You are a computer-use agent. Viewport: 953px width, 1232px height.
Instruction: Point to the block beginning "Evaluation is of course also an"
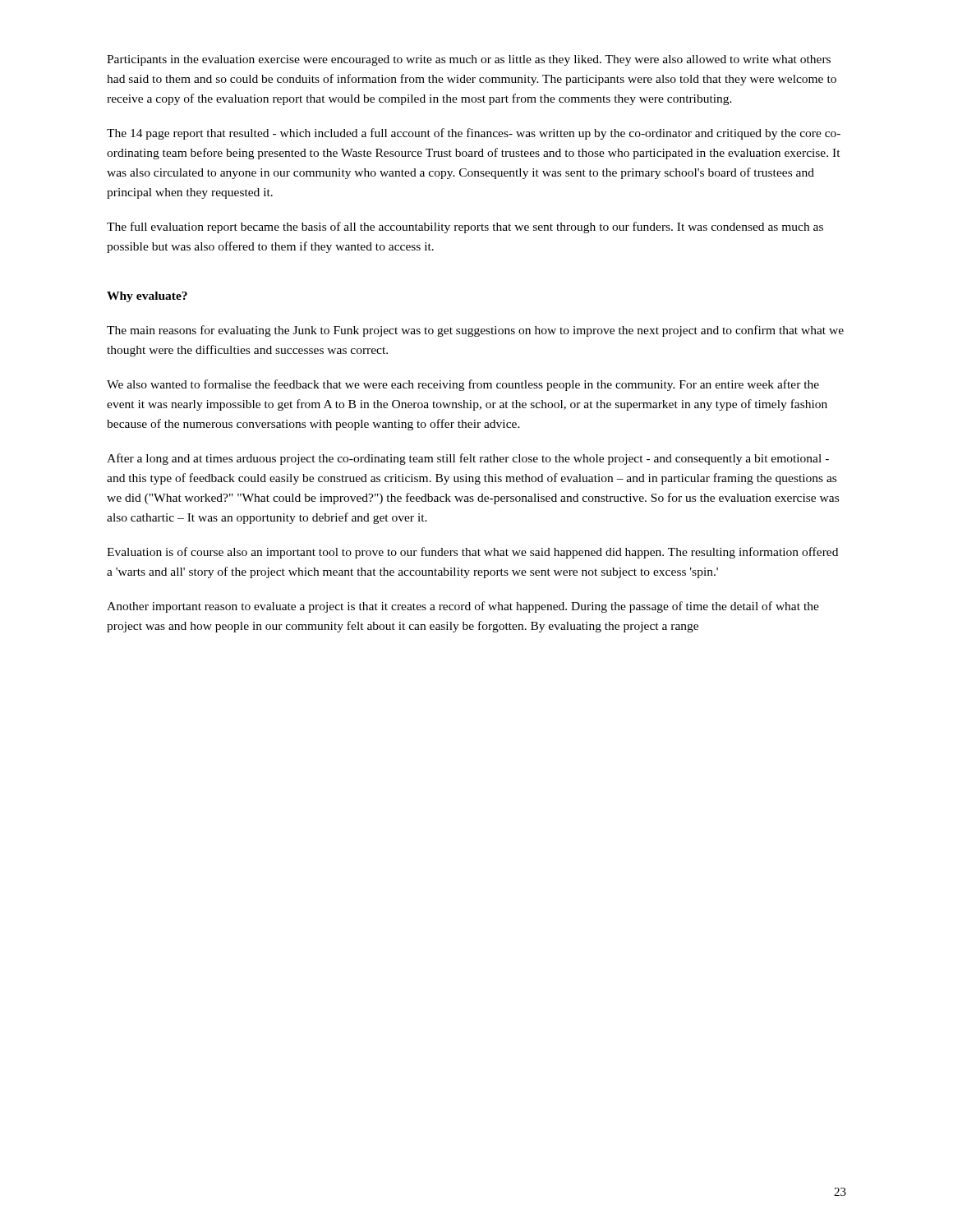(x=473, y=562)
